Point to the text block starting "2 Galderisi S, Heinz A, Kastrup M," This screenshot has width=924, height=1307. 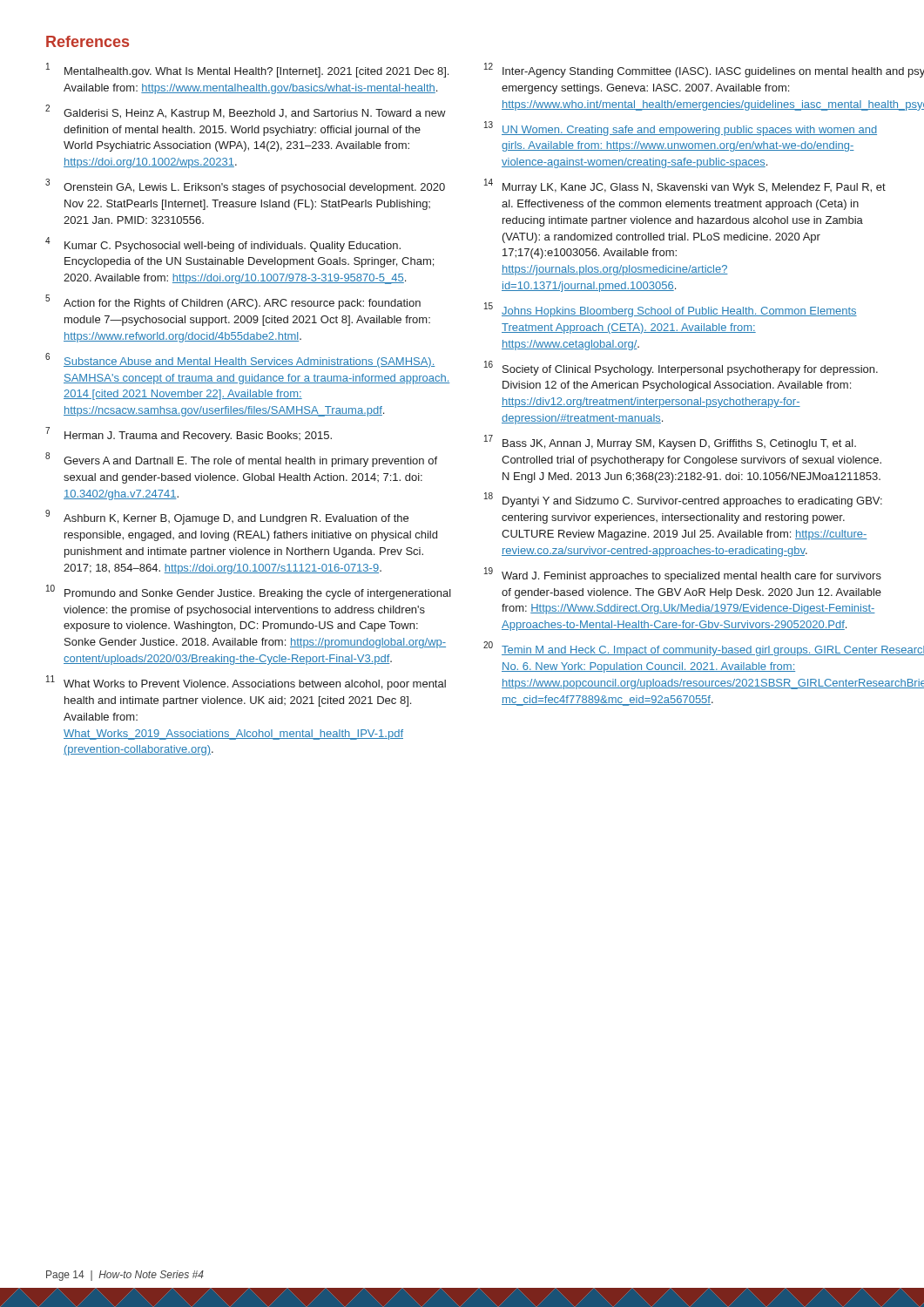click(x=249, y=138)
